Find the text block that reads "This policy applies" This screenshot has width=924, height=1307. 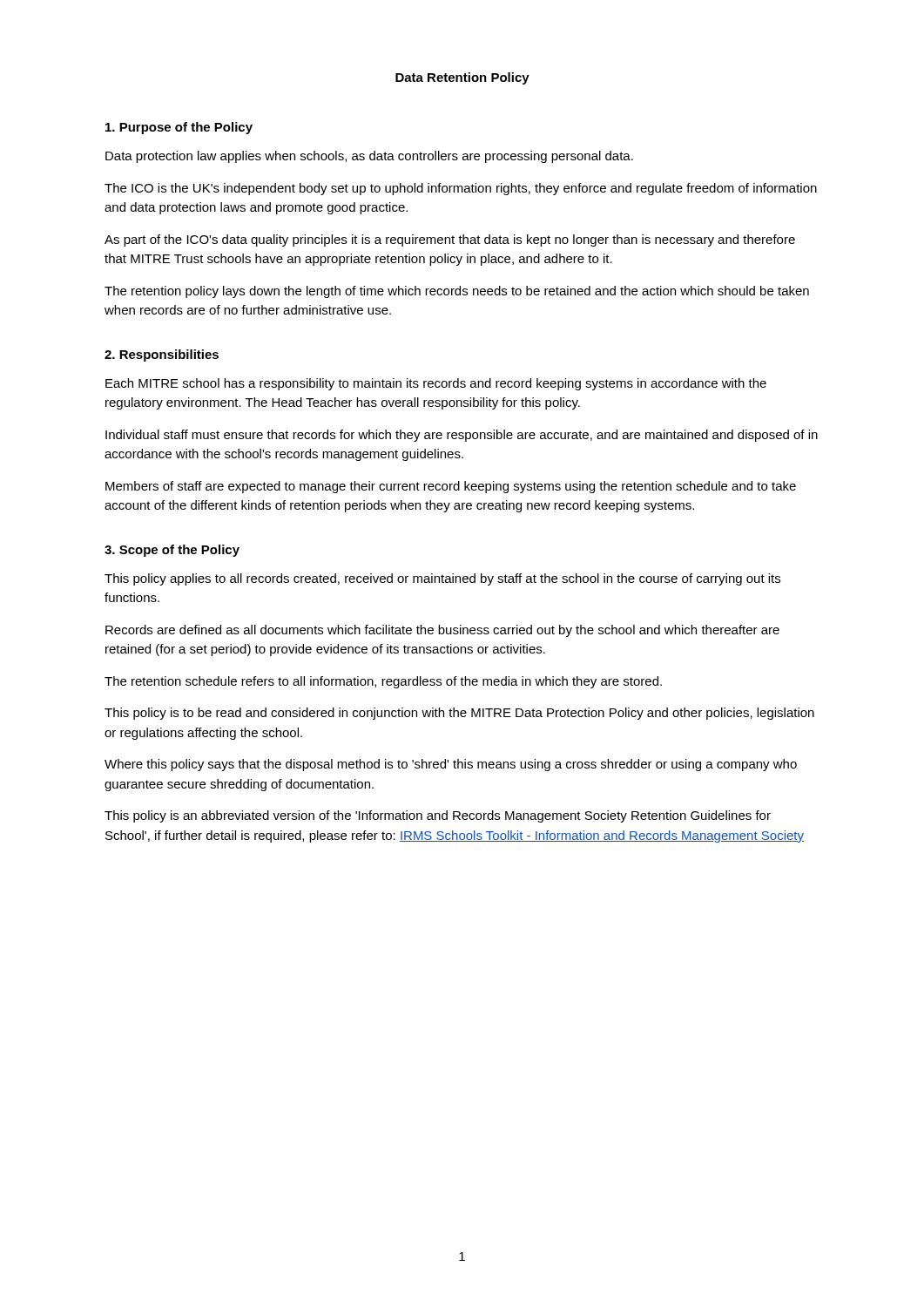point(443,587)
